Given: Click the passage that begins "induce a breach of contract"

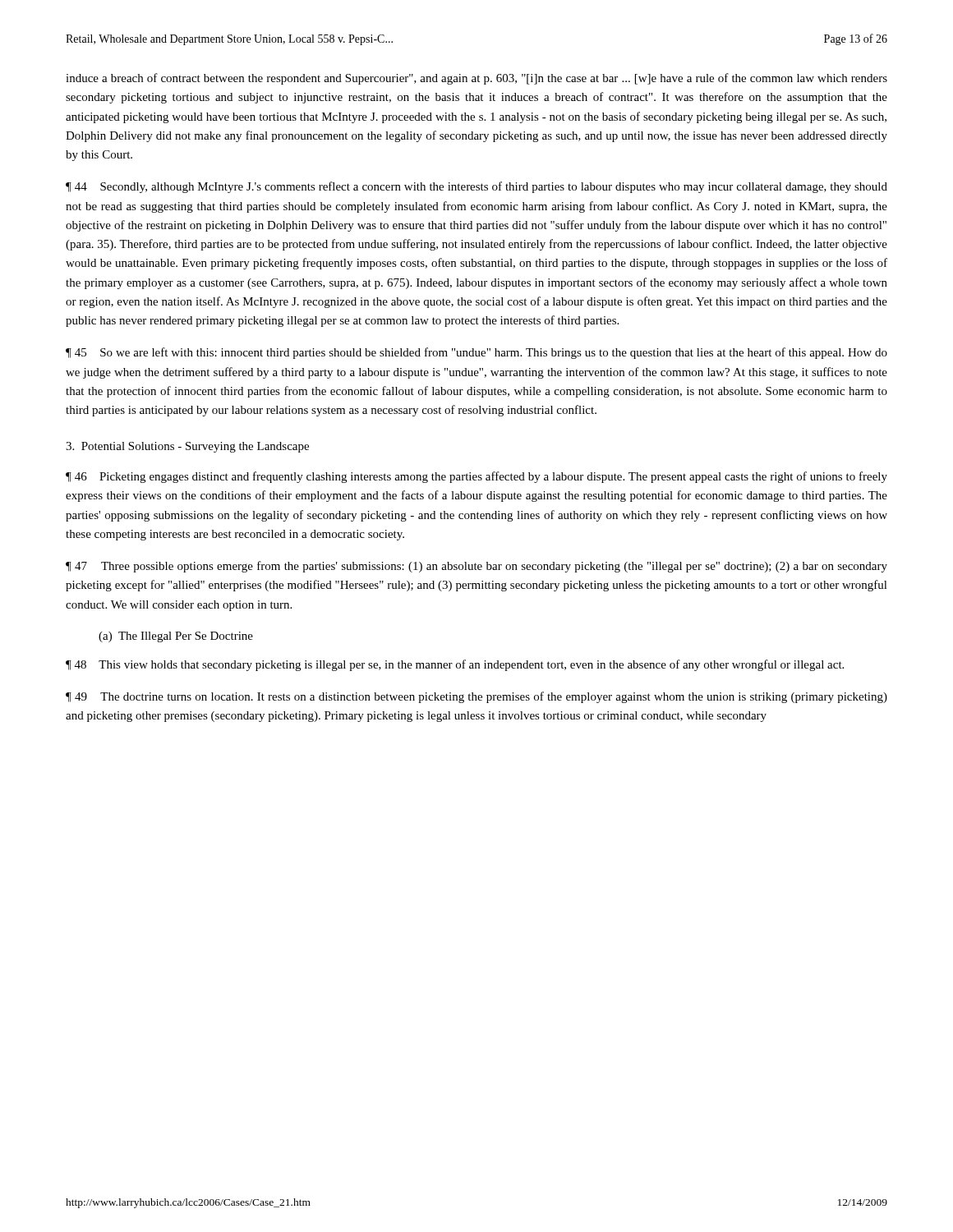Looking at the screenshot, I should coord(476,116).
